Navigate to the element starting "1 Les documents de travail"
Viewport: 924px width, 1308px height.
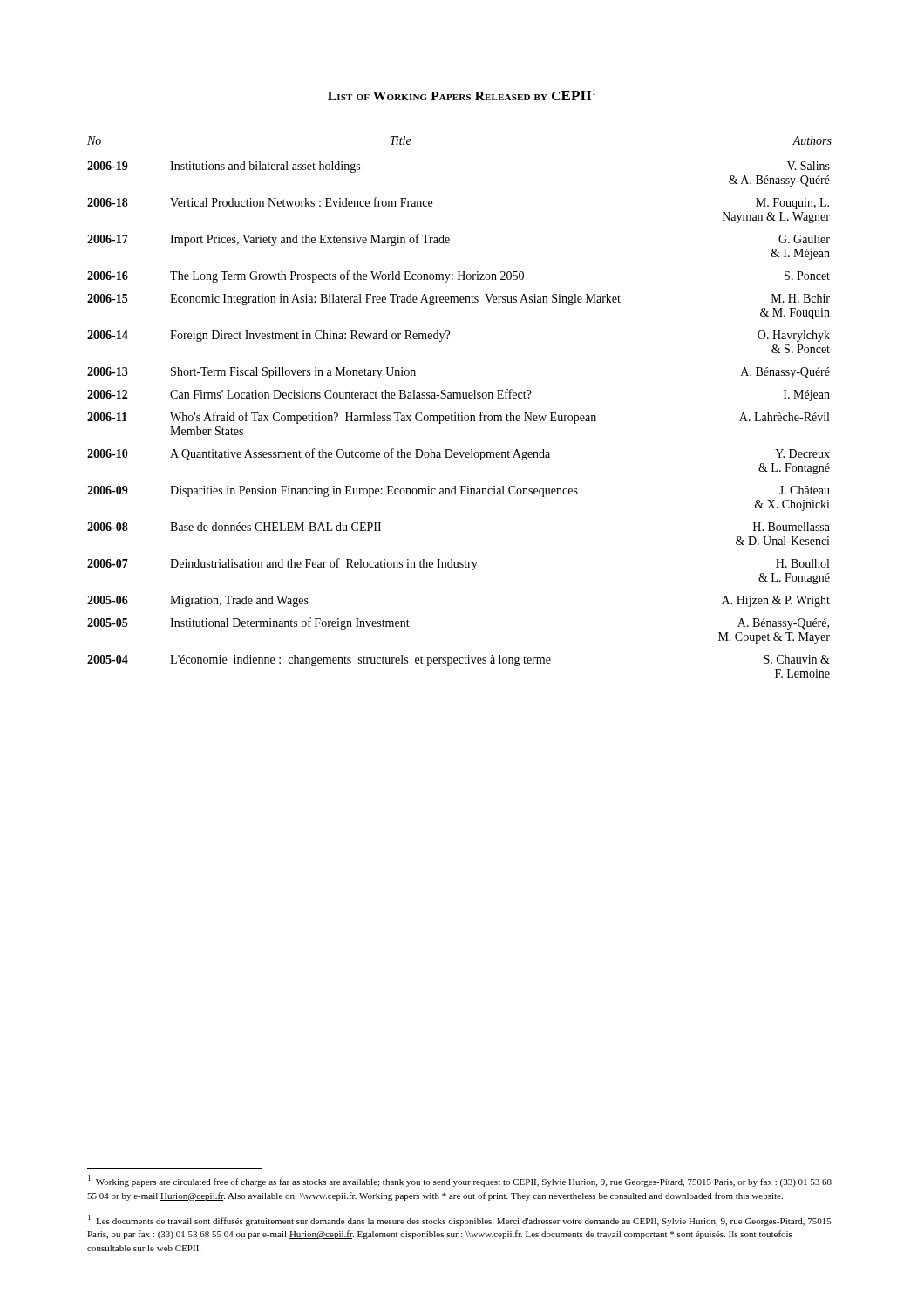(x=459, y=1233)
